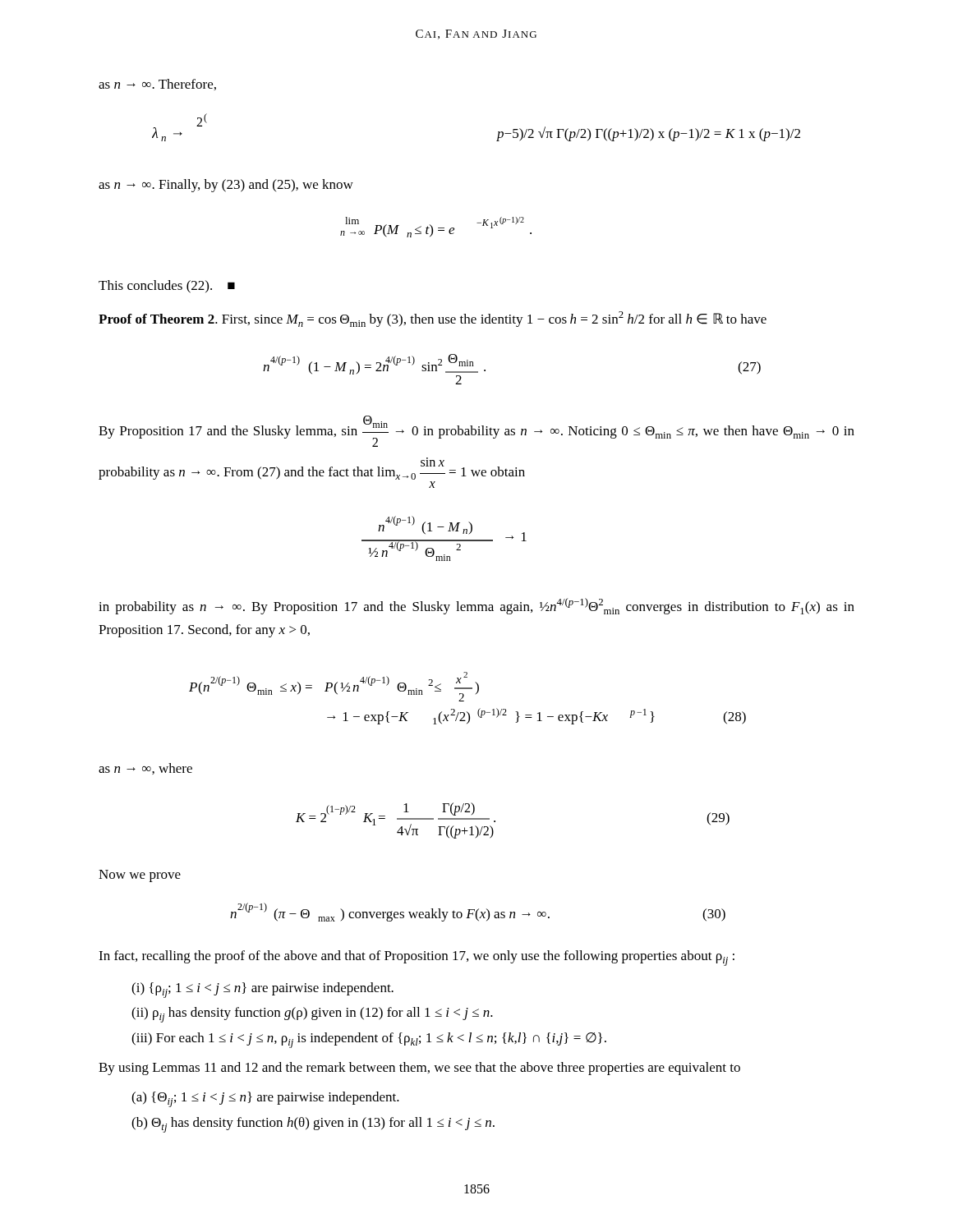Locate the region starting "in probability as n → ∞. By Proposition"

pos(476,617)
